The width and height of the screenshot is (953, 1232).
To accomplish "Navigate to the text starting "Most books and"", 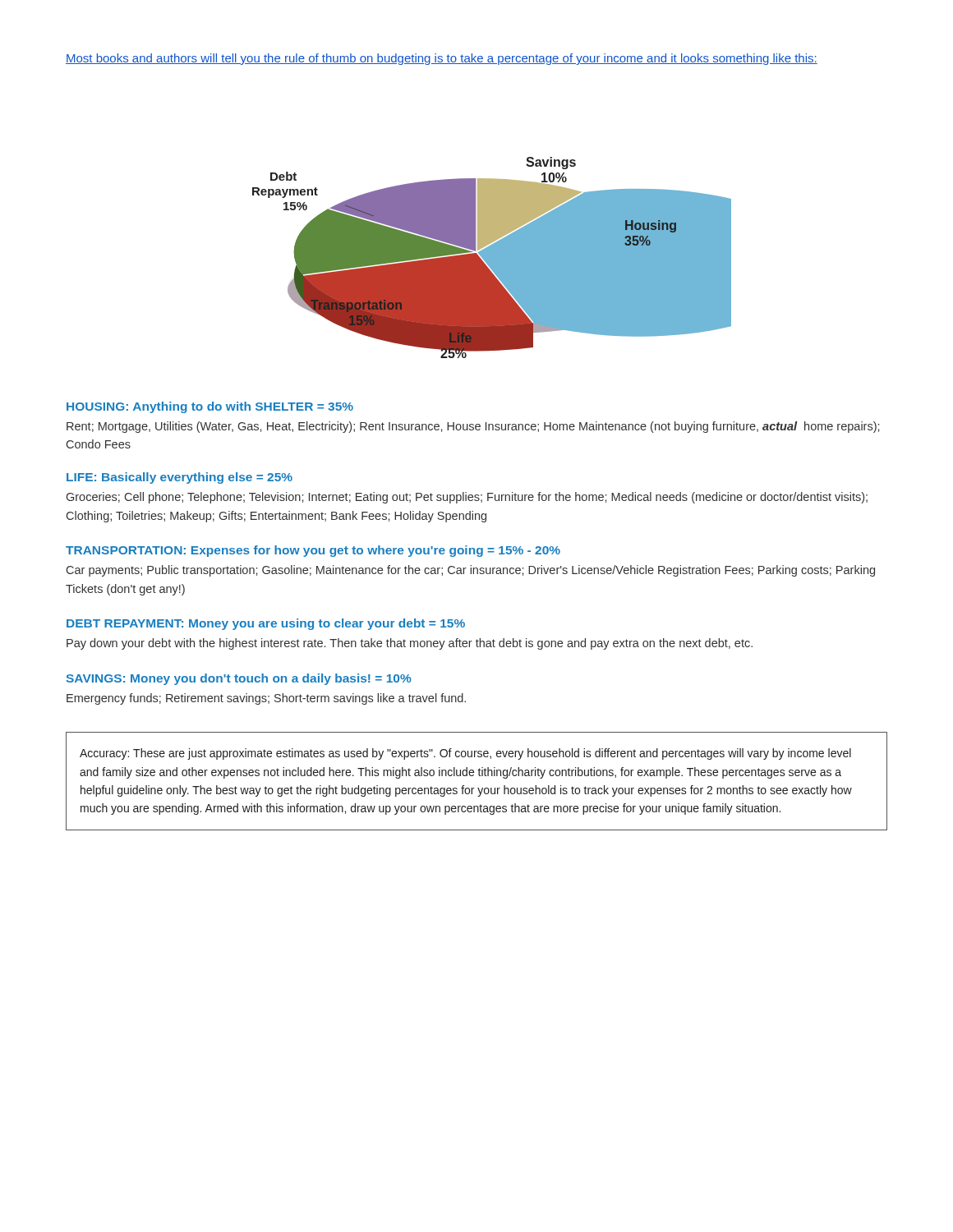I will coord(476,59).
